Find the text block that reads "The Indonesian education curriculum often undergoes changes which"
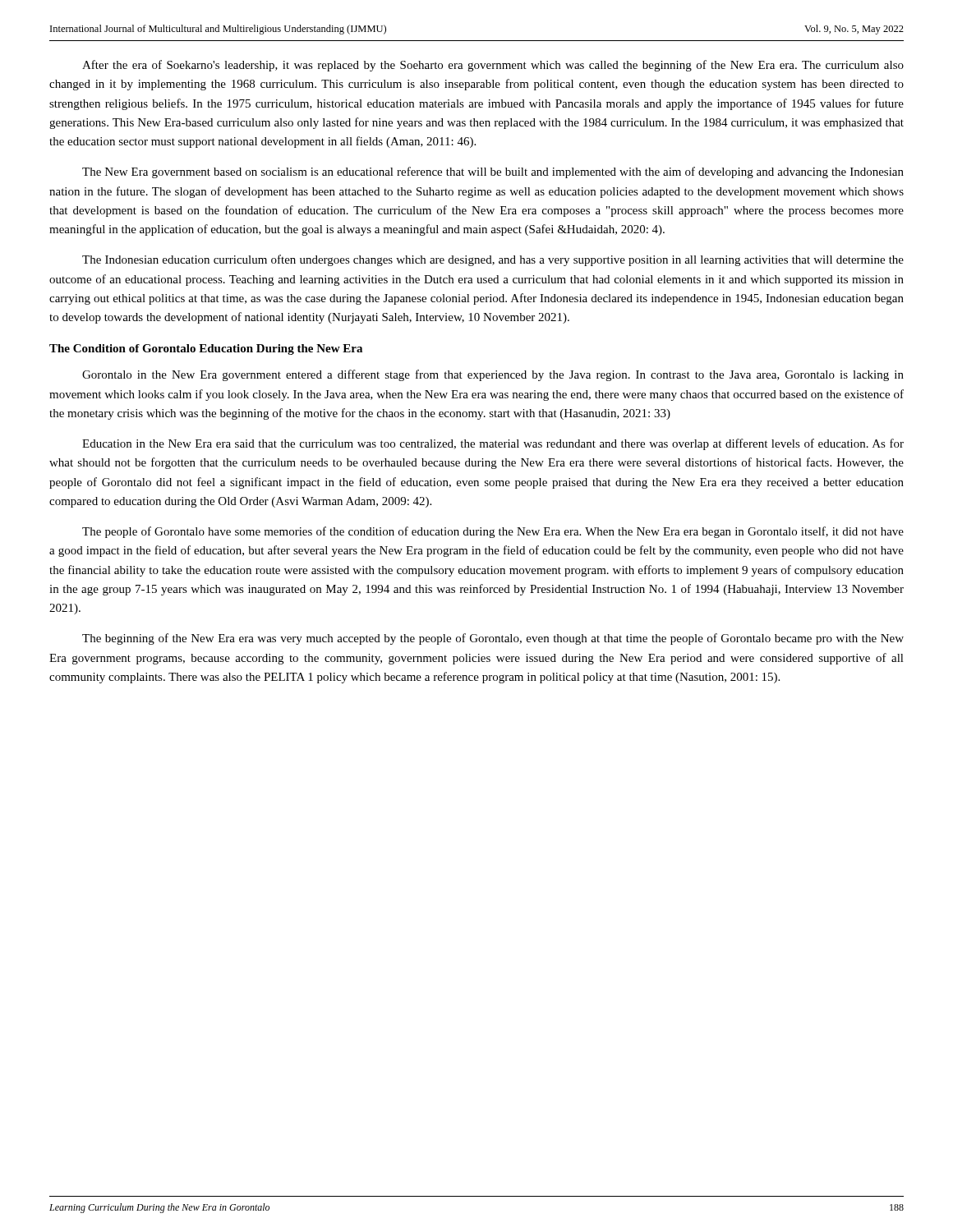The height and width of the screenshot is (1232, 953). (x=476, y=288)
